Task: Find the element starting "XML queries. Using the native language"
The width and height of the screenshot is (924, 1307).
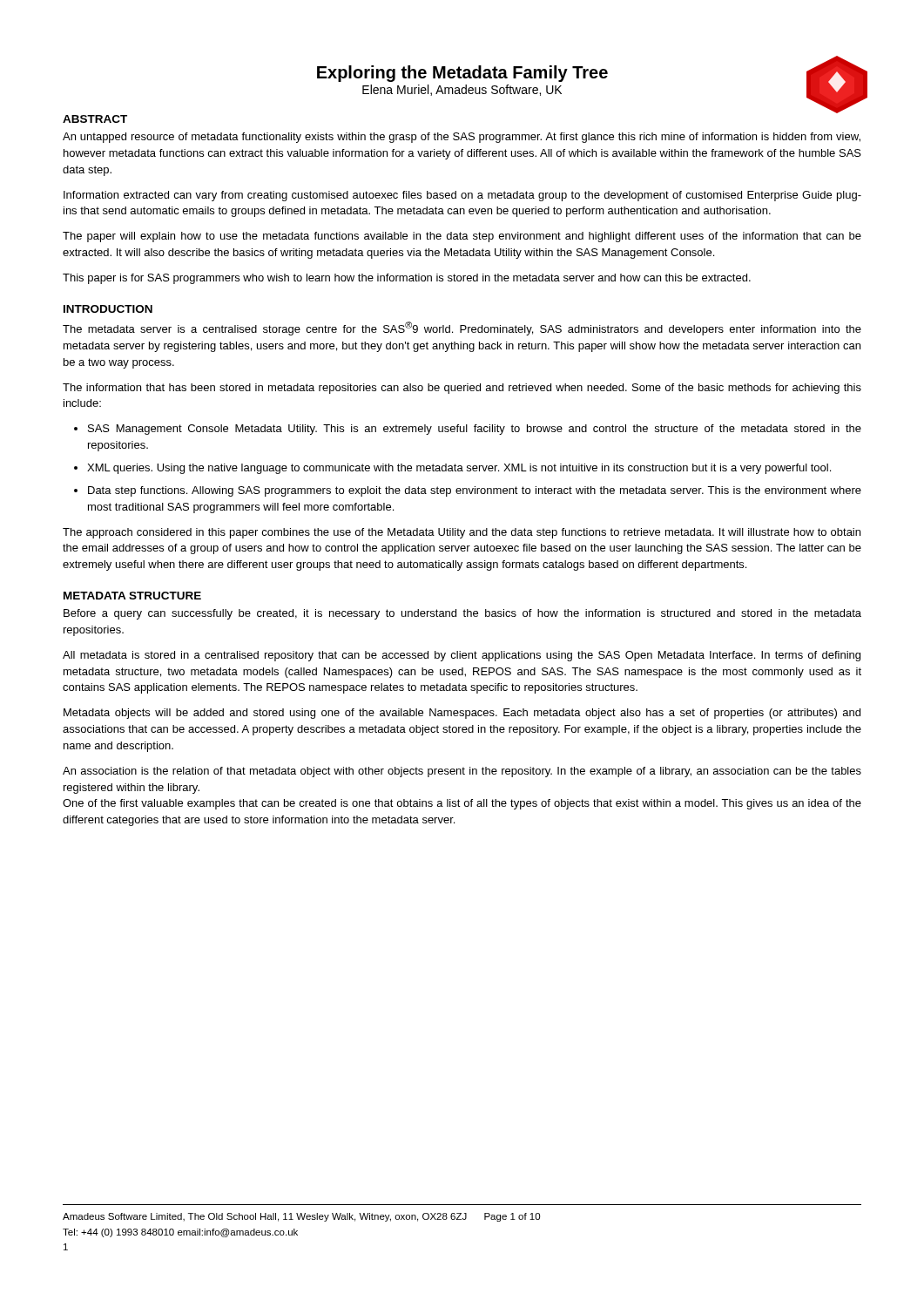Action: (460, 468)
